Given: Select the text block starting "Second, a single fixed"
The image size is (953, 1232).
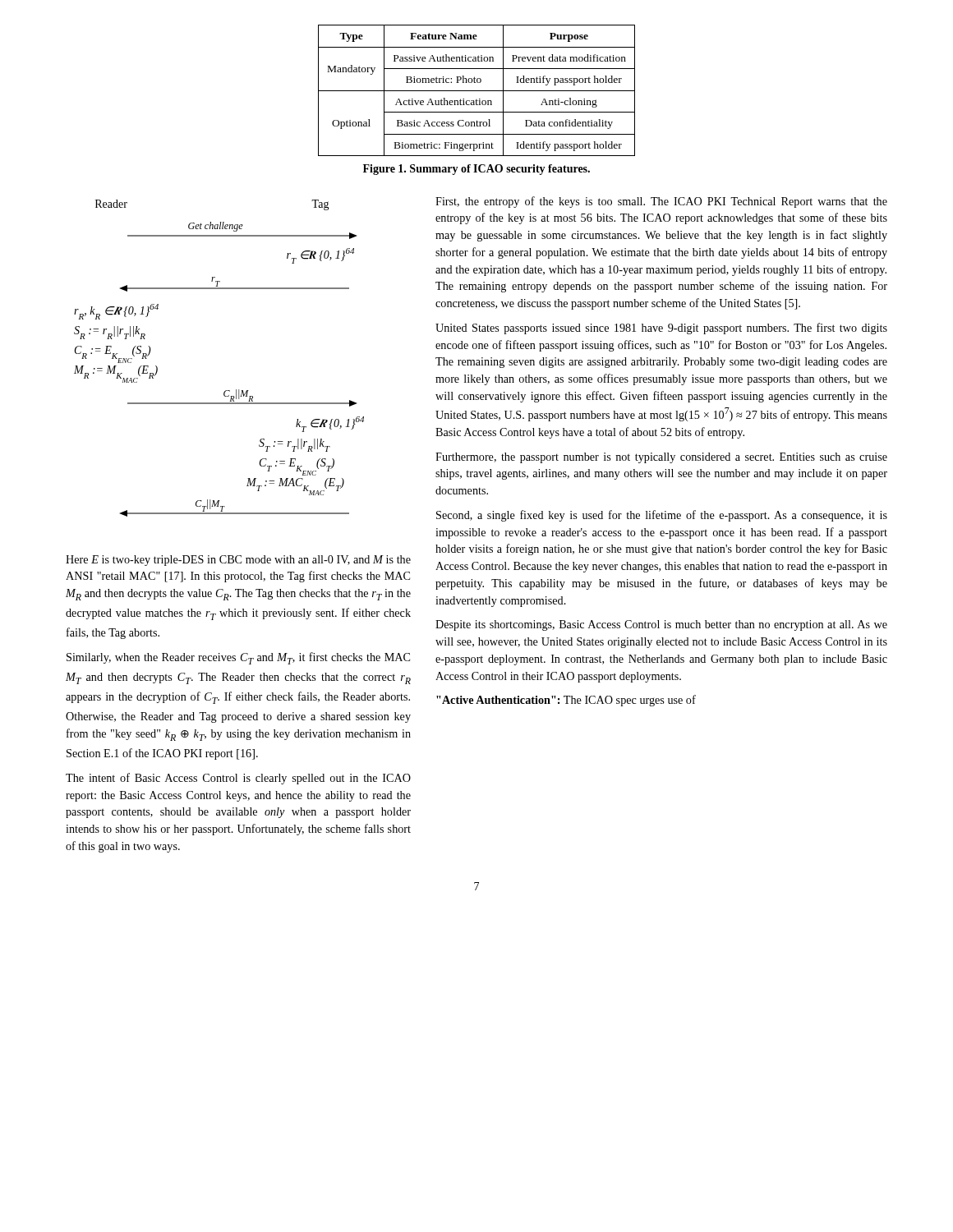Looking at the screenshot, I should 661,557.
